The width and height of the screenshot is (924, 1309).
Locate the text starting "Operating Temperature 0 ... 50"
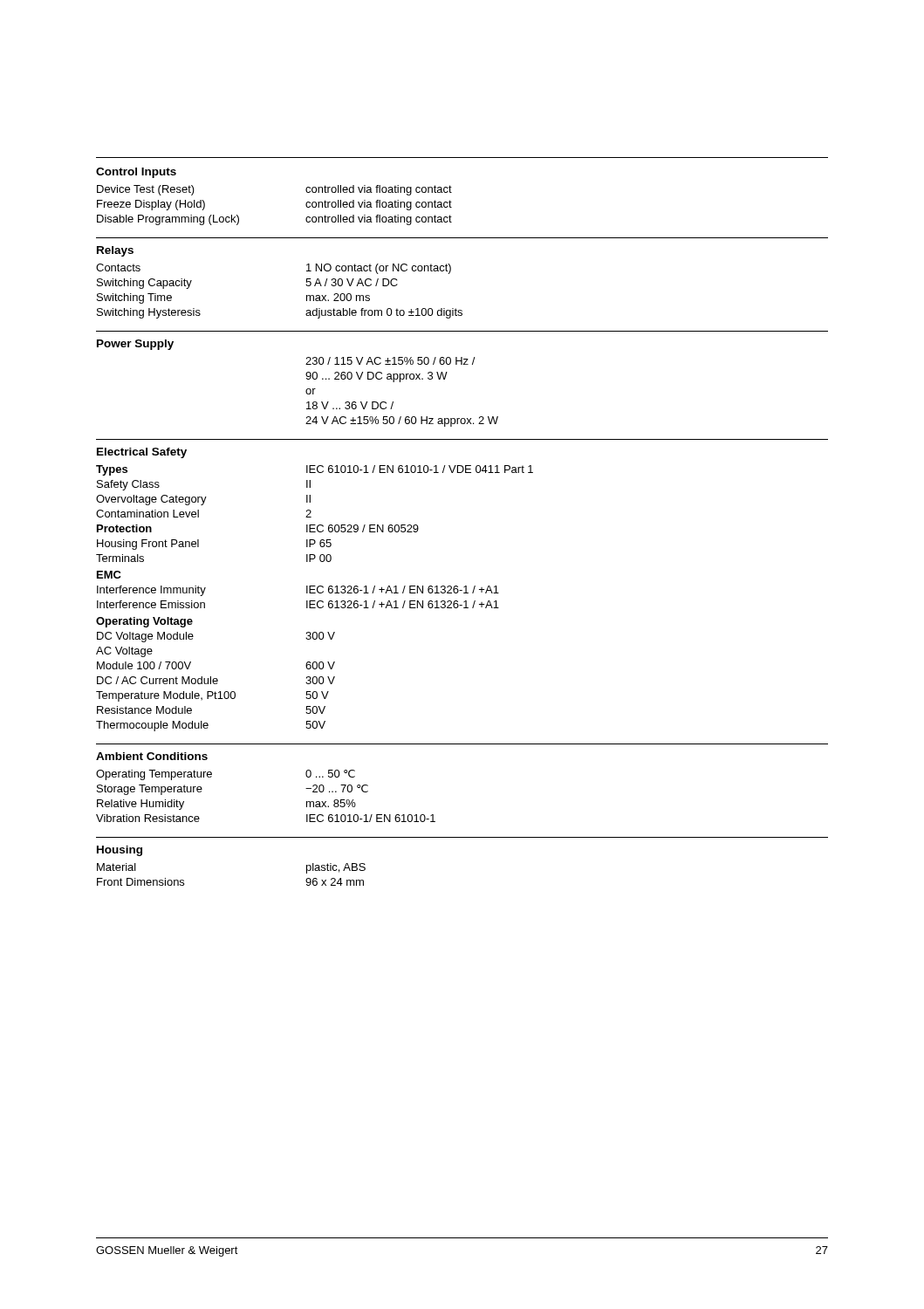click(x=155, y=774)
